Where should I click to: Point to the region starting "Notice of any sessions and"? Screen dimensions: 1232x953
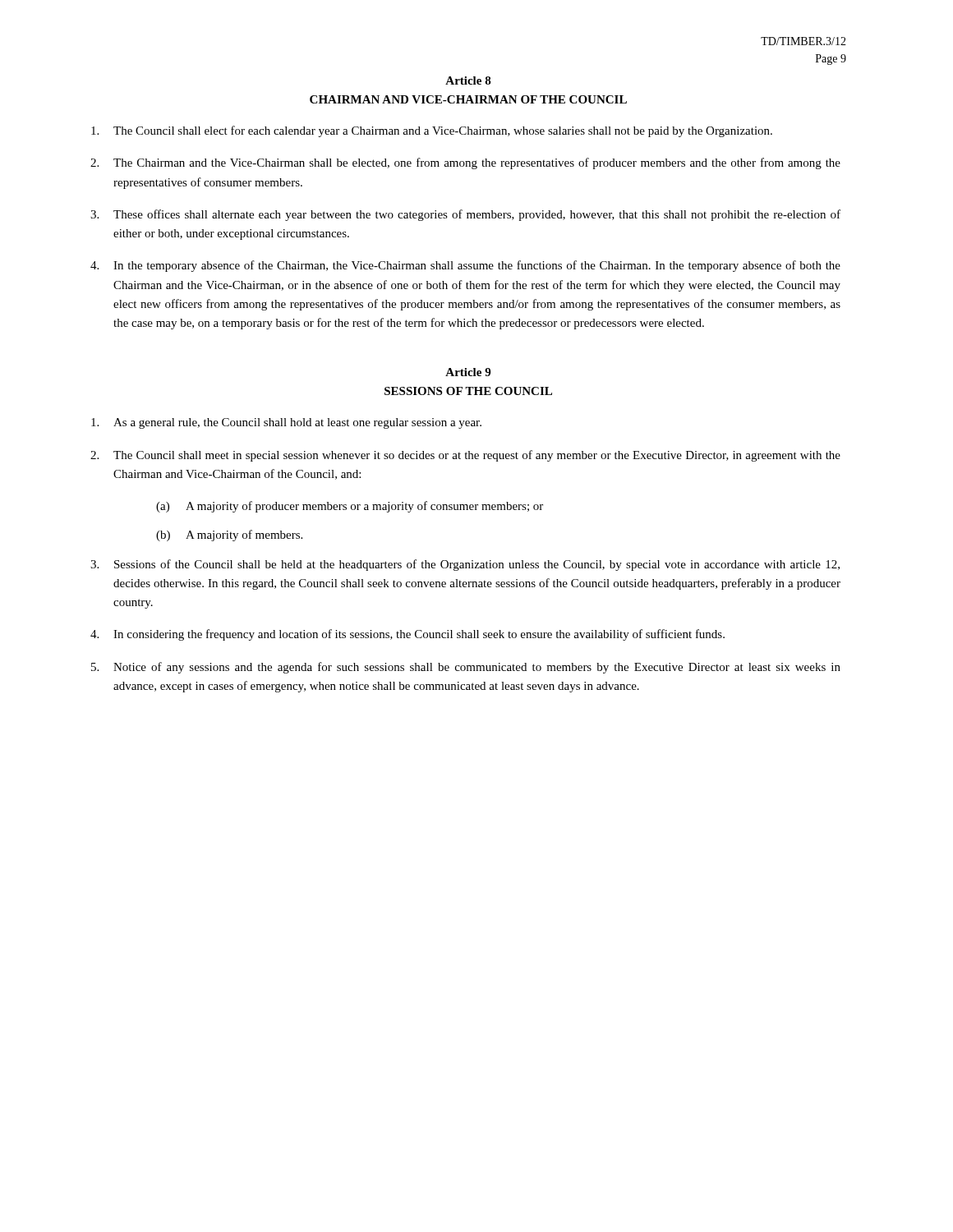point(465,677)
